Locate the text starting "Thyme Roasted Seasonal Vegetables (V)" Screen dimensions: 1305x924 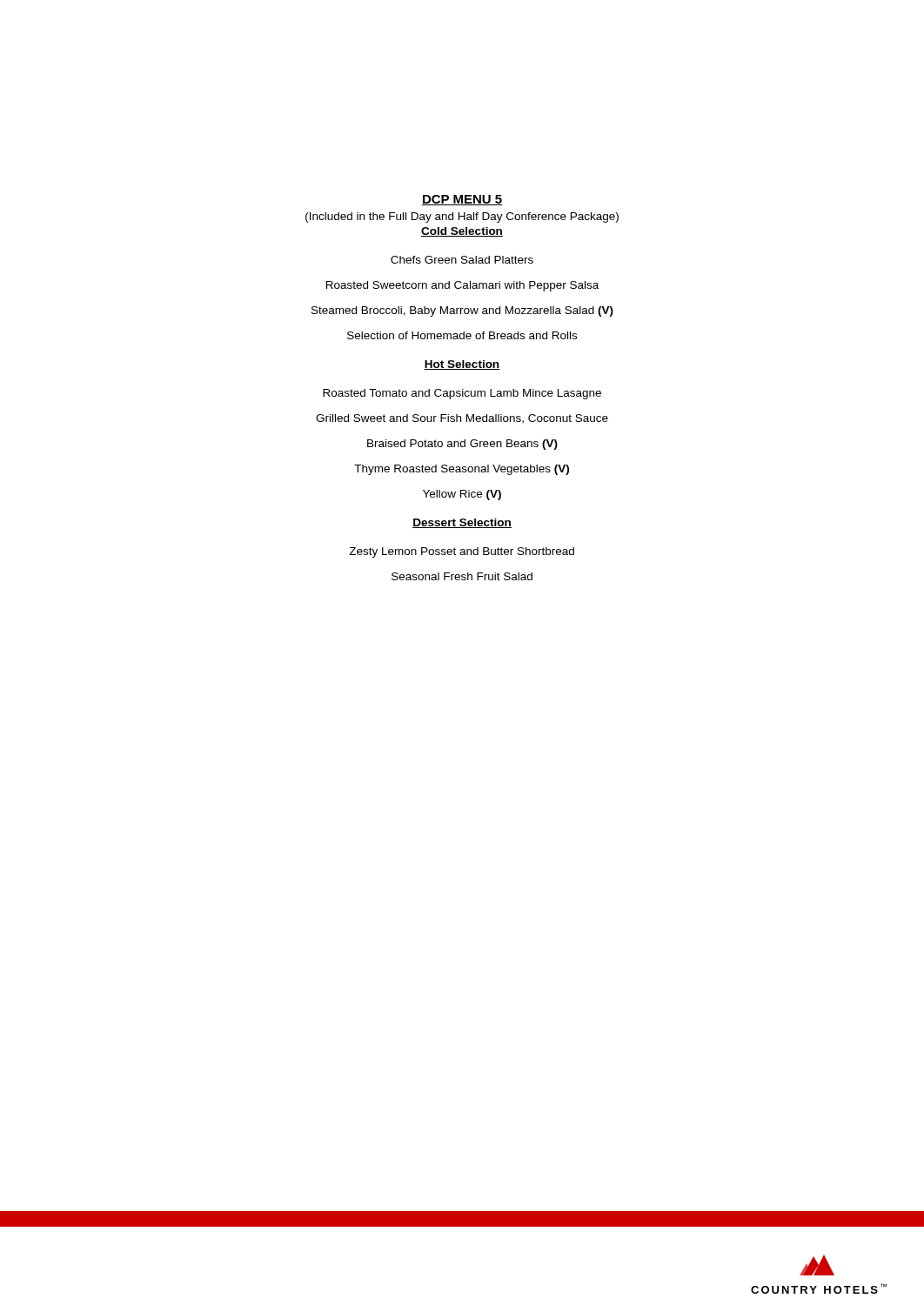pos(462,468)
